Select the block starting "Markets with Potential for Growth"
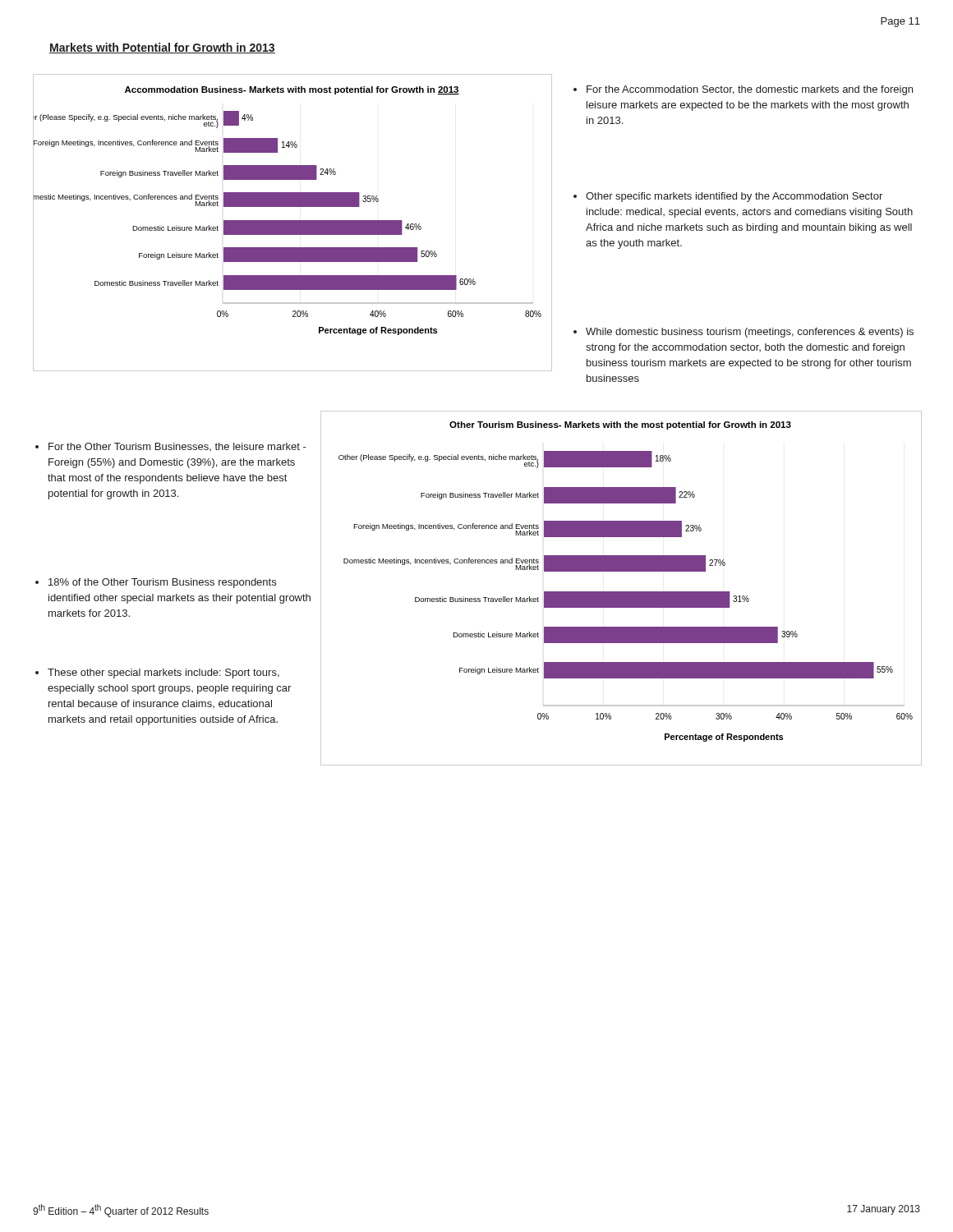The width and height of the screenshot is (953, 1232). (162, 48)
